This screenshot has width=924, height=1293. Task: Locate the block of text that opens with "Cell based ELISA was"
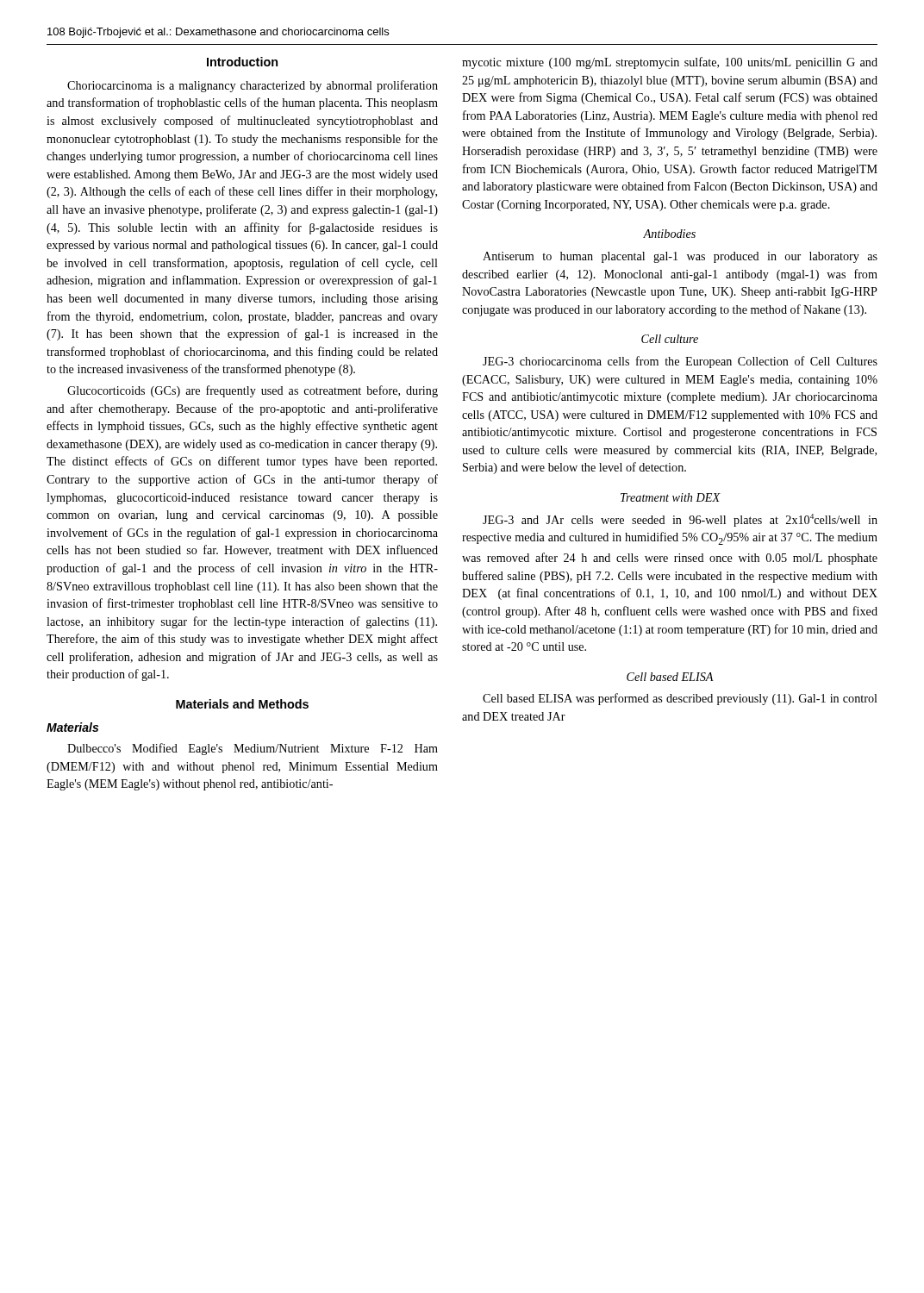point(670,708)
